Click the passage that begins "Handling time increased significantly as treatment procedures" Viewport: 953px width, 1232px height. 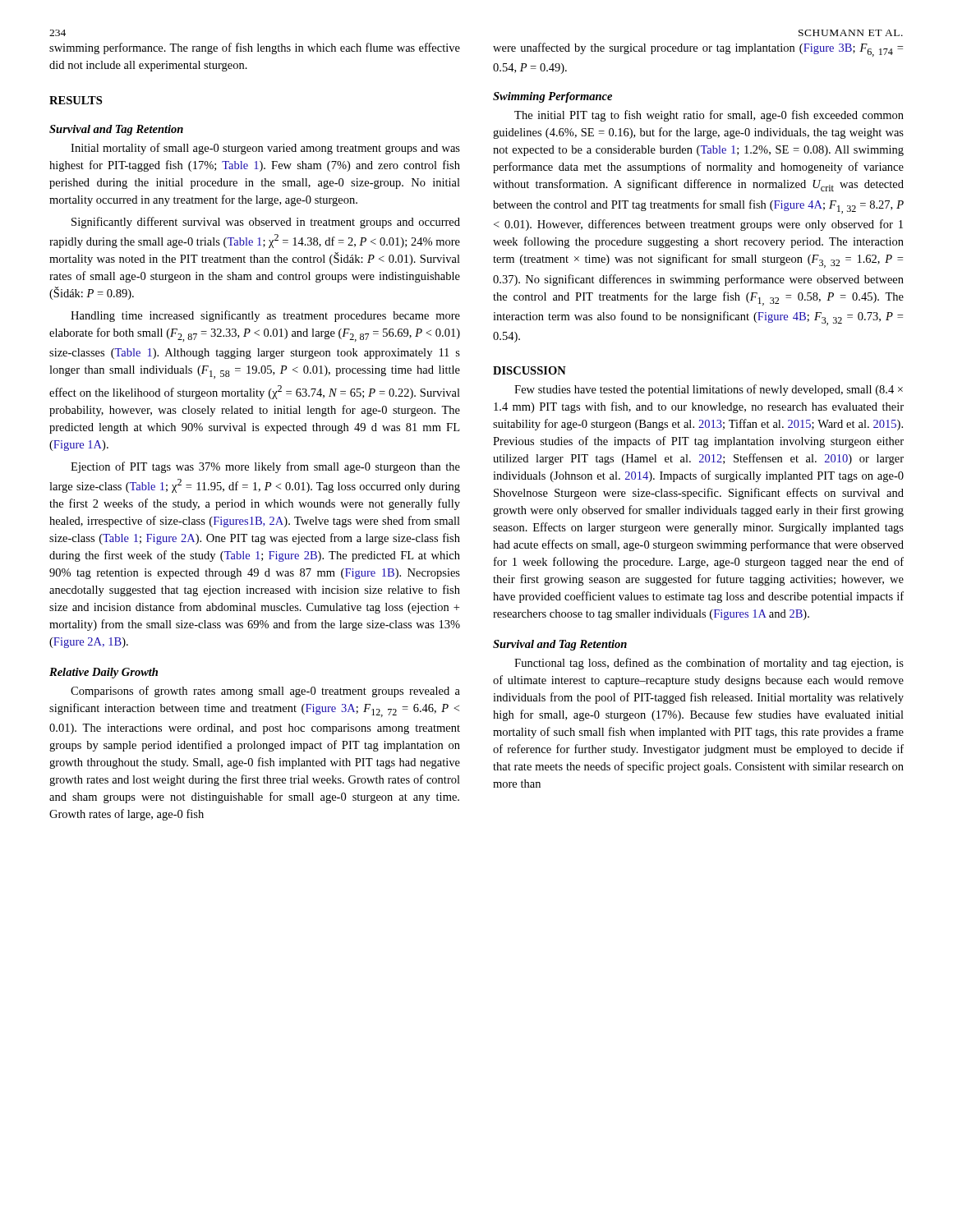click(x=255, y=380)
